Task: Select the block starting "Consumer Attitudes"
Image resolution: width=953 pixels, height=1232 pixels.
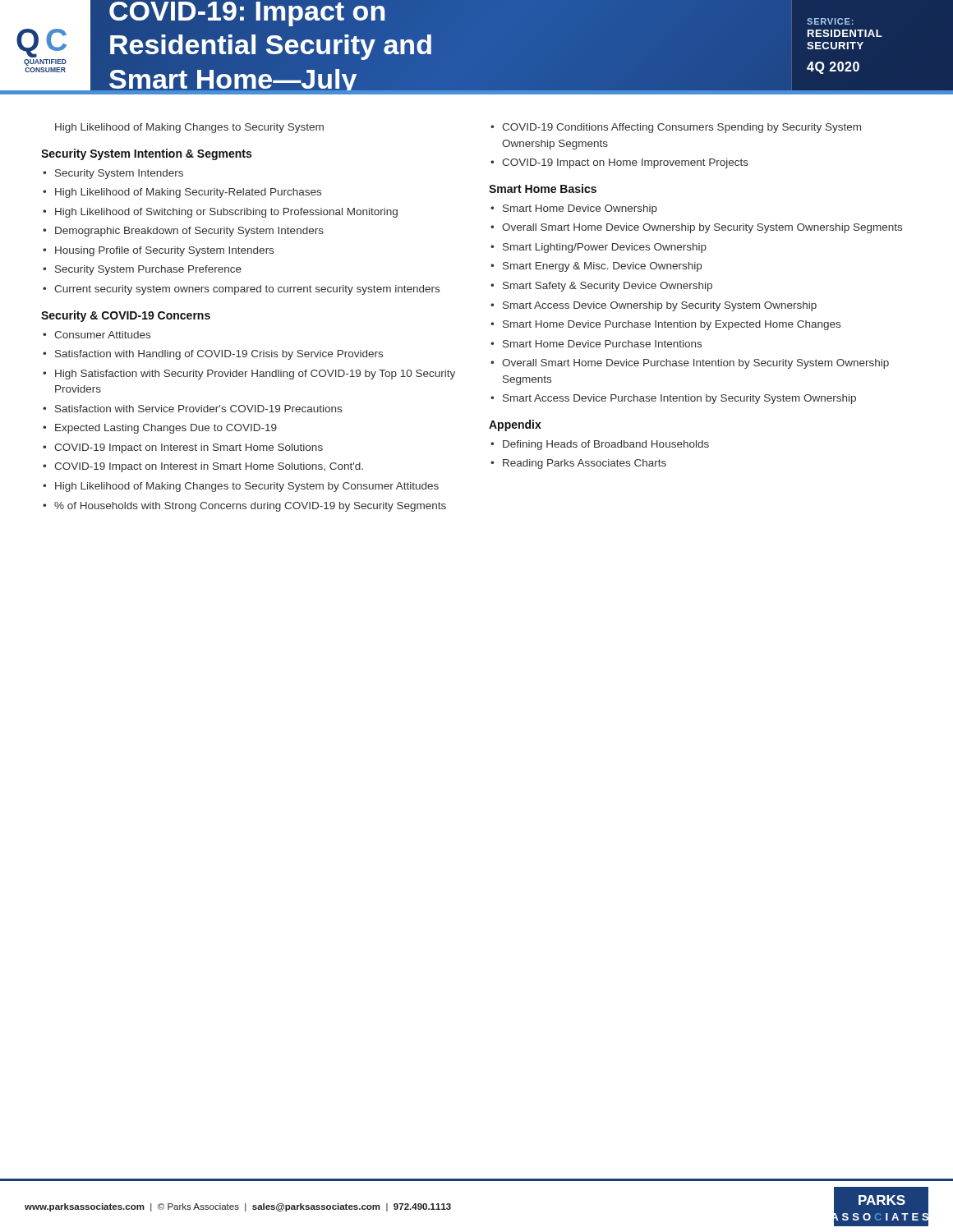Action: click(103, 334)
